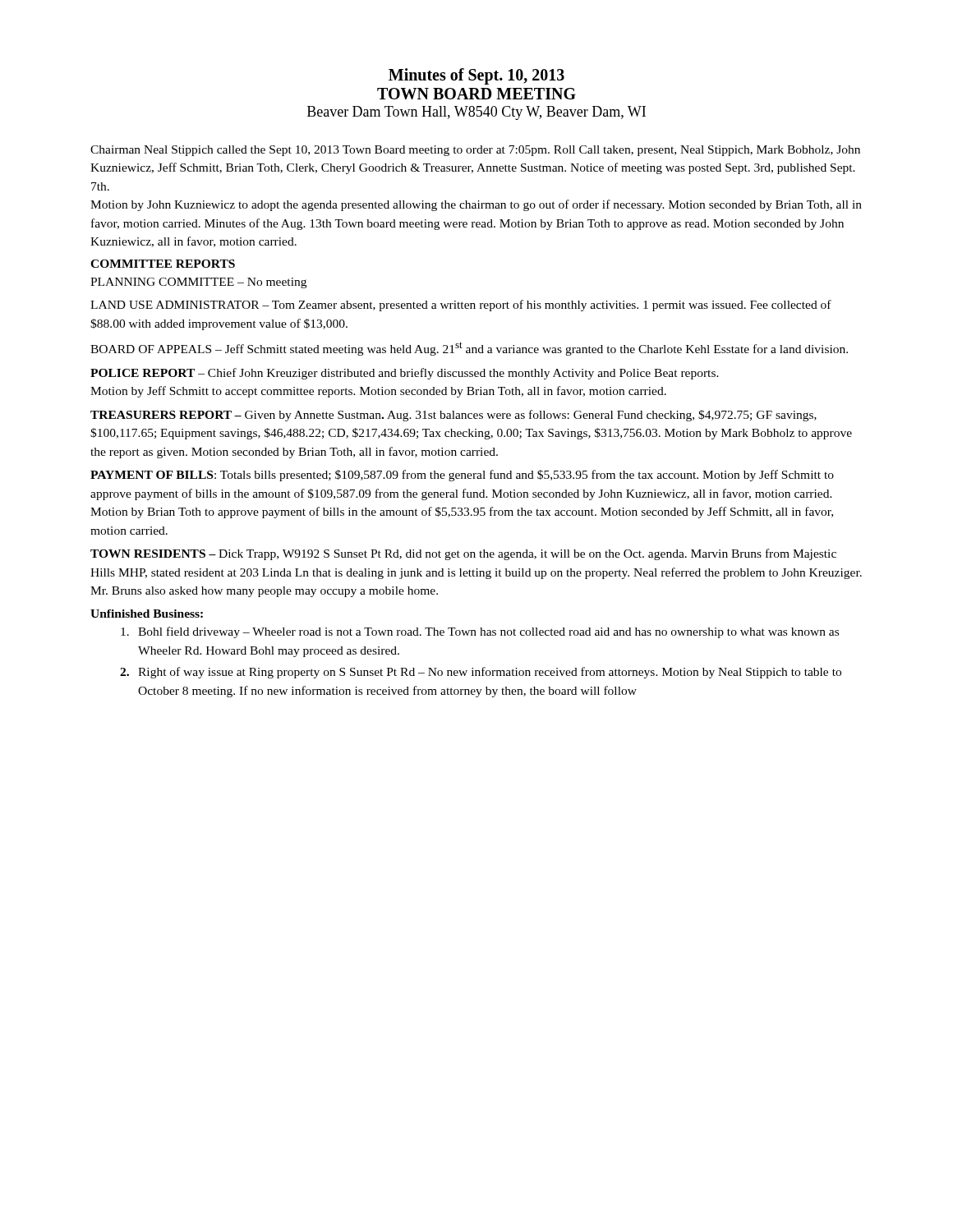
Task: Select the text block containing "Chairman Neal Stippich"
Action: pyautogui.click(x=476, y=195)
